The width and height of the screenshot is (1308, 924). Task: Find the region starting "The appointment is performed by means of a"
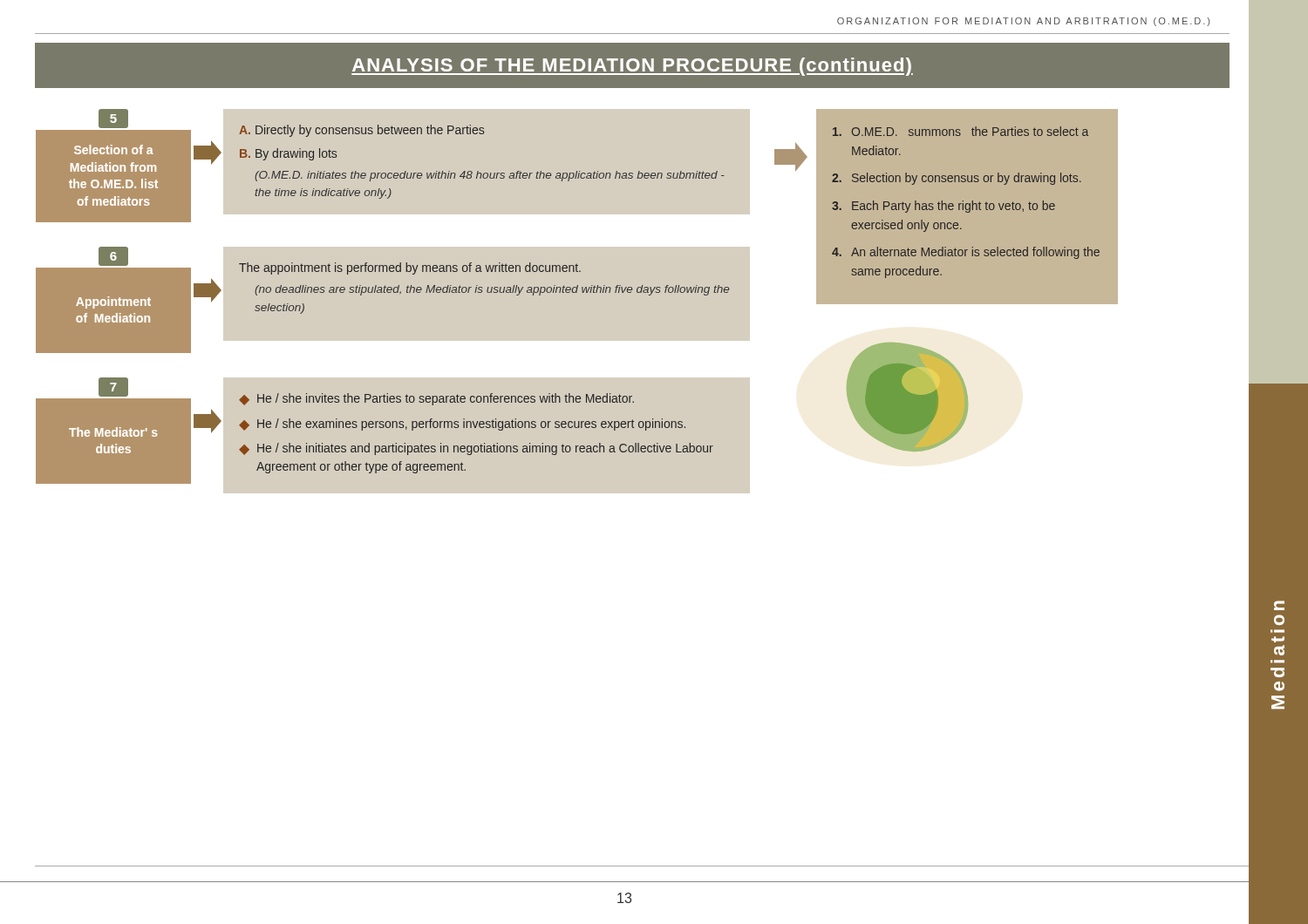point(487,288)
